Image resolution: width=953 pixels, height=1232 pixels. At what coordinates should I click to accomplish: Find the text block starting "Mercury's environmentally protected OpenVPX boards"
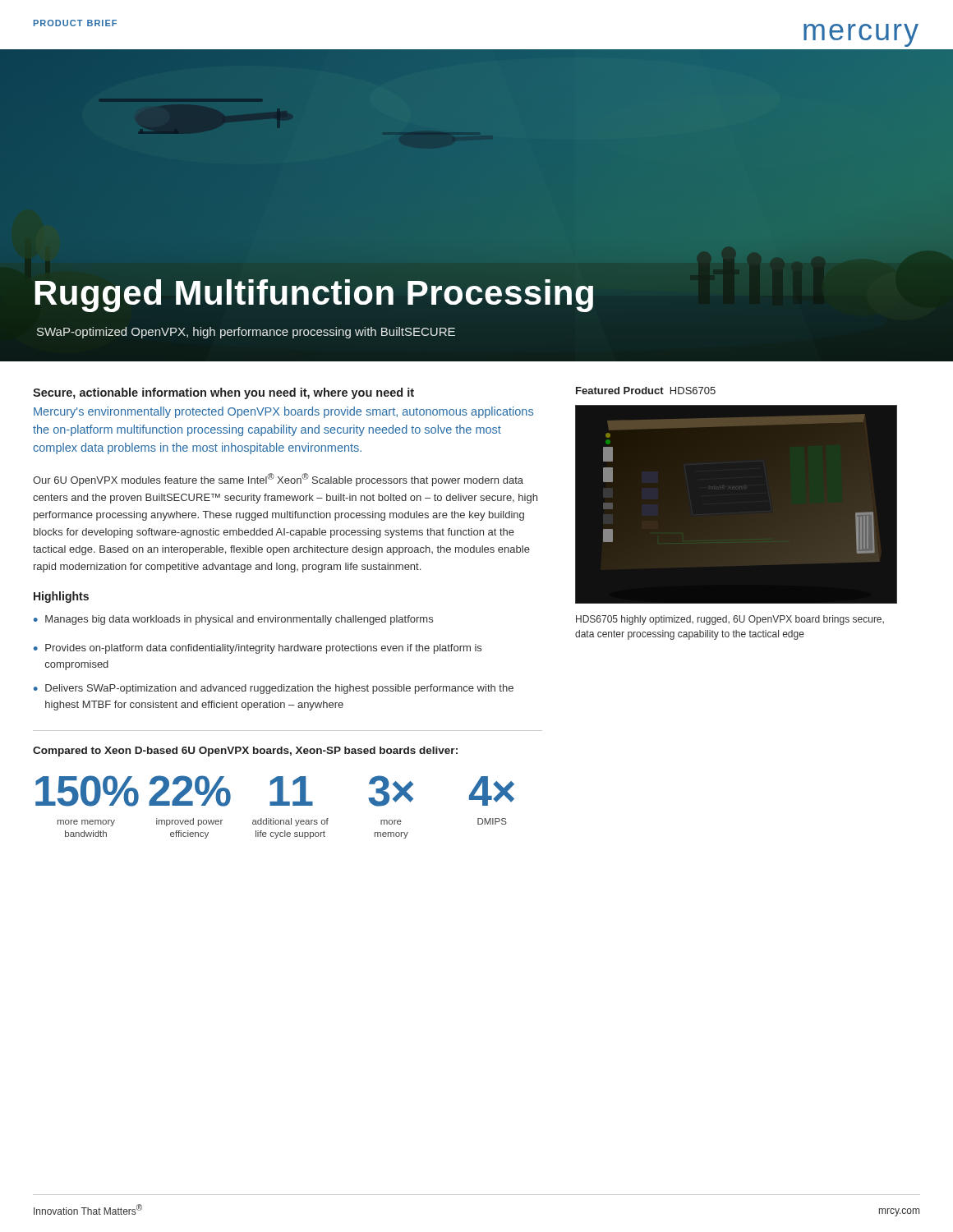tap(283, 429)
